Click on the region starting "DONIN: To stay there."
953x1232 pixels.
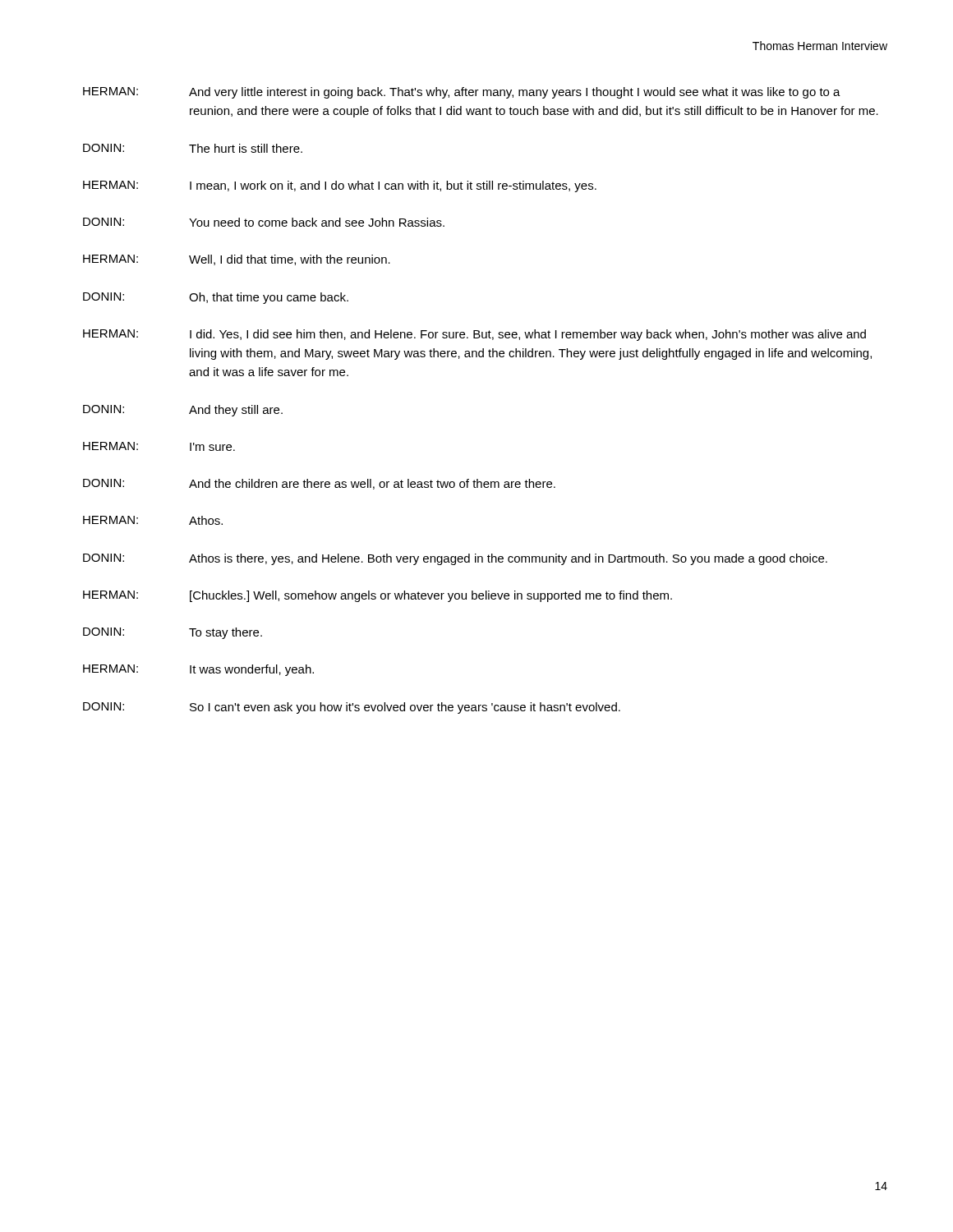click(x=106, y=633)
